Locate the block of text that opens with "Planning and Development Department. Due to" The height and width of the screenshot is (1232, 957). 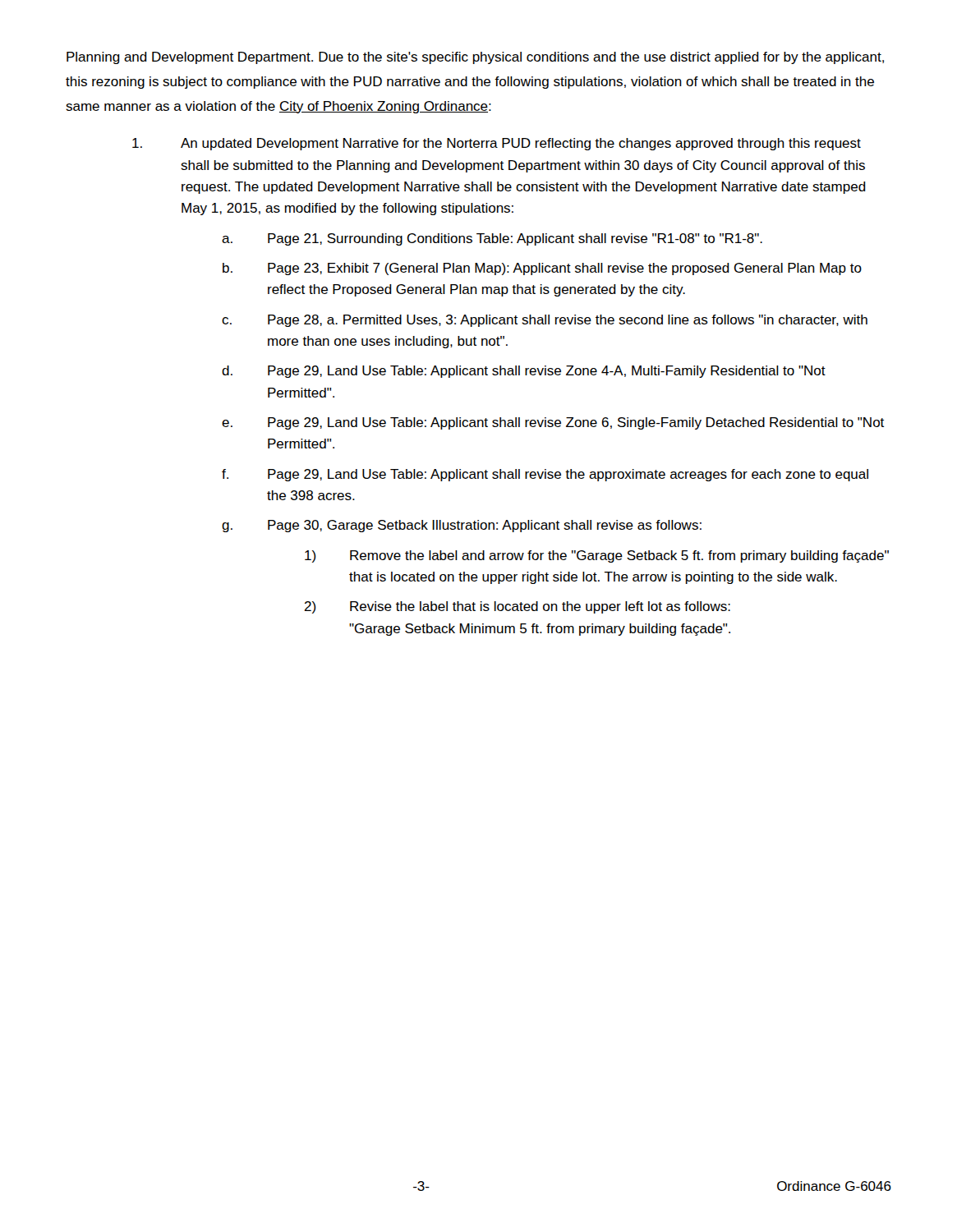pos(475,81)
